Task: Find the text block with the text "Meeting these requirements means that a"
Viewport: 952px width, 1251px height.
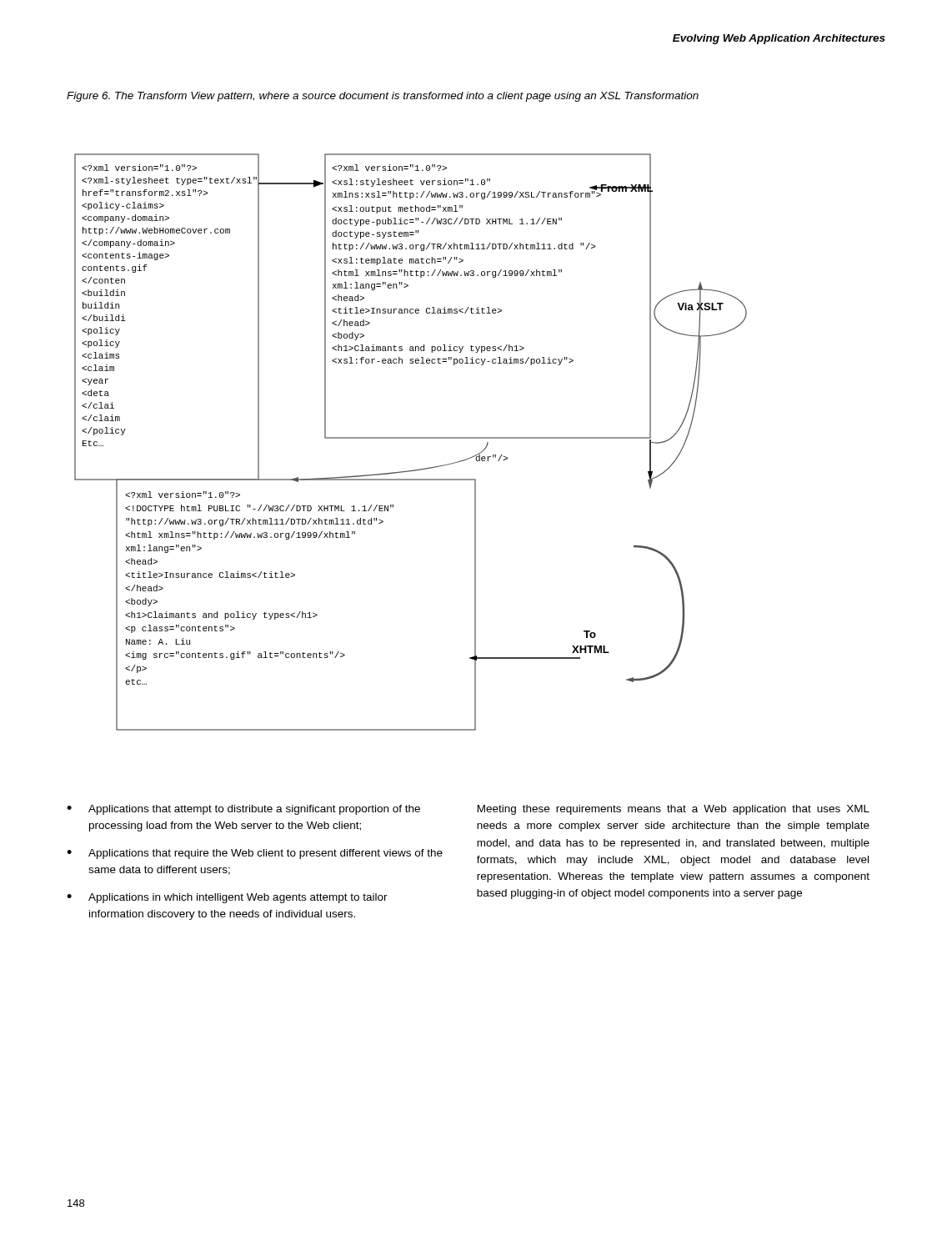Action: click(x=673, y=851)
